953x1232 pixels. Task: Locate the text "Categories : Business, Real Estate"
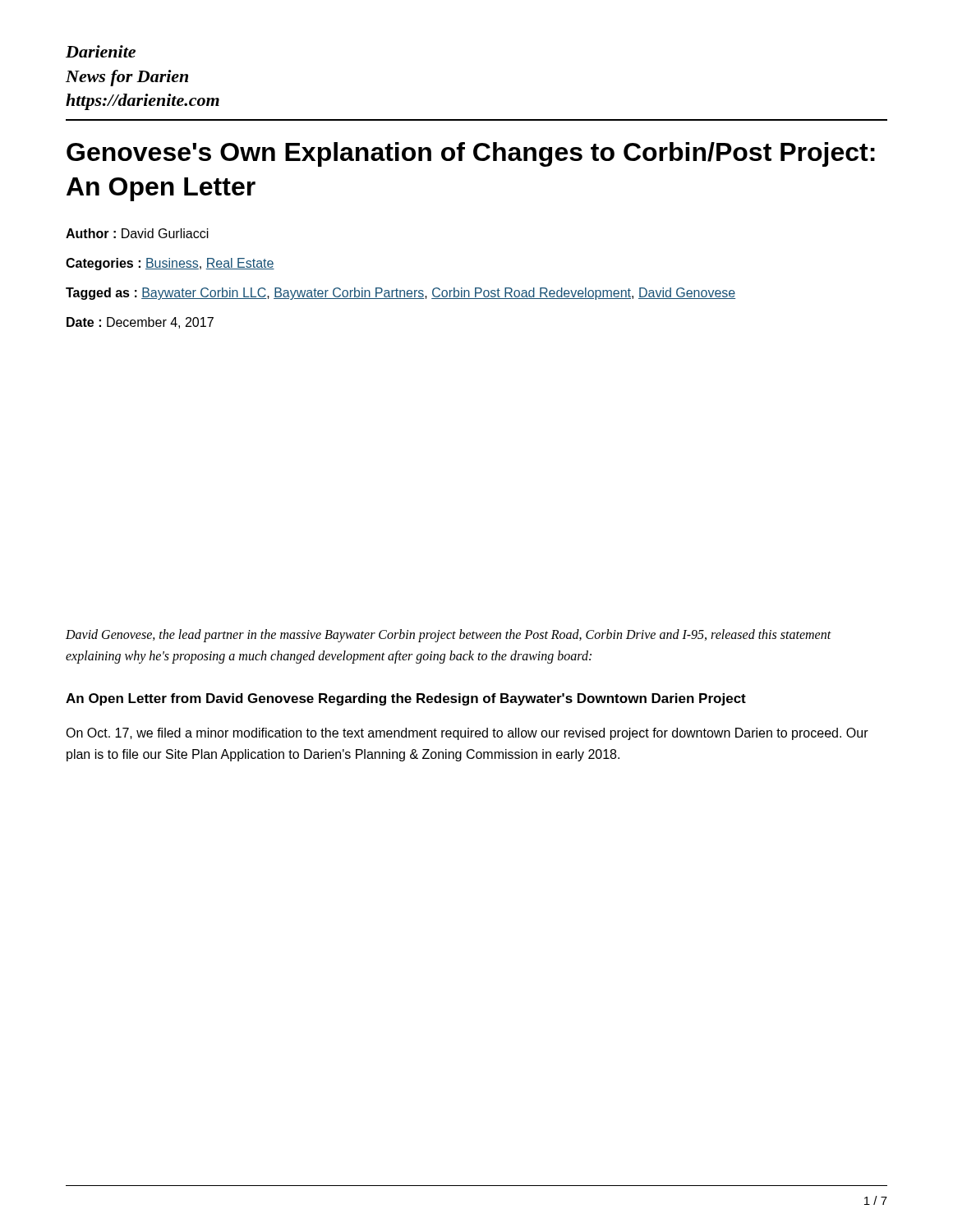[x=170, y=263]
